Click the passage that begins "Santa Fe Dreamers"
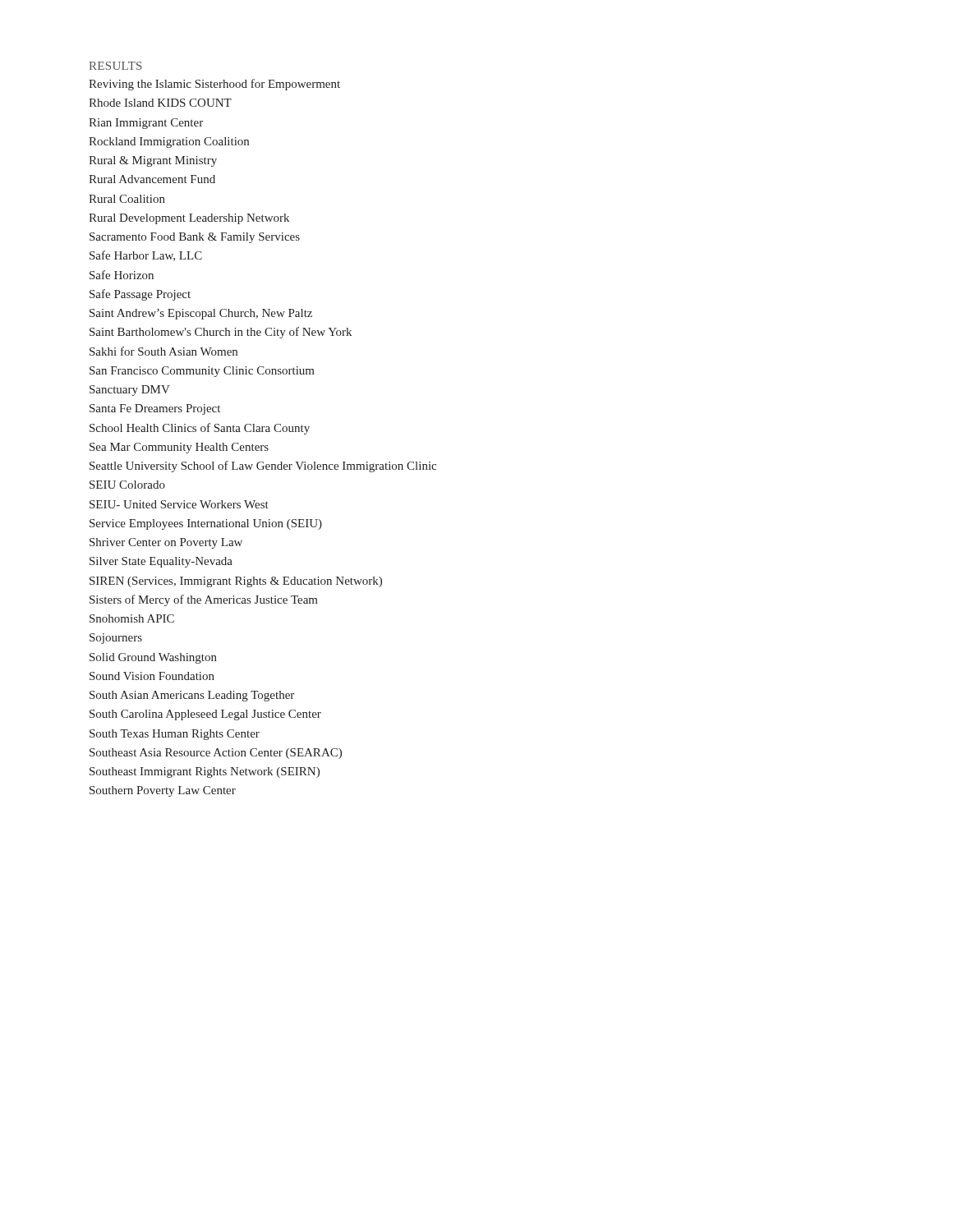Viewport: 953px width, 1232px height. tap(155, 408)
